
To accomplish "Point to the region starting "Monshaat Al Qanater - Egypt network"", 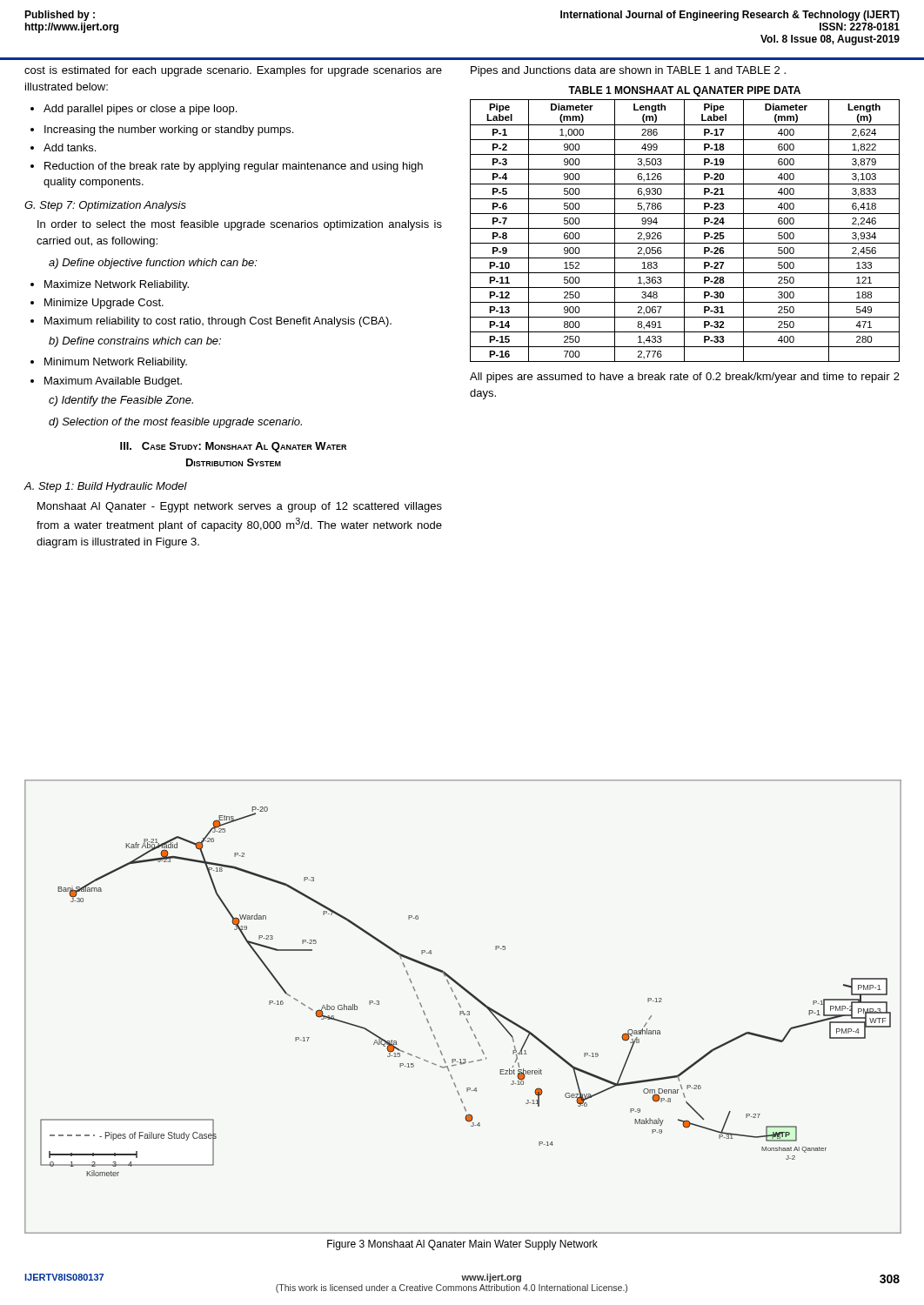I will click(x=239, y=525).
